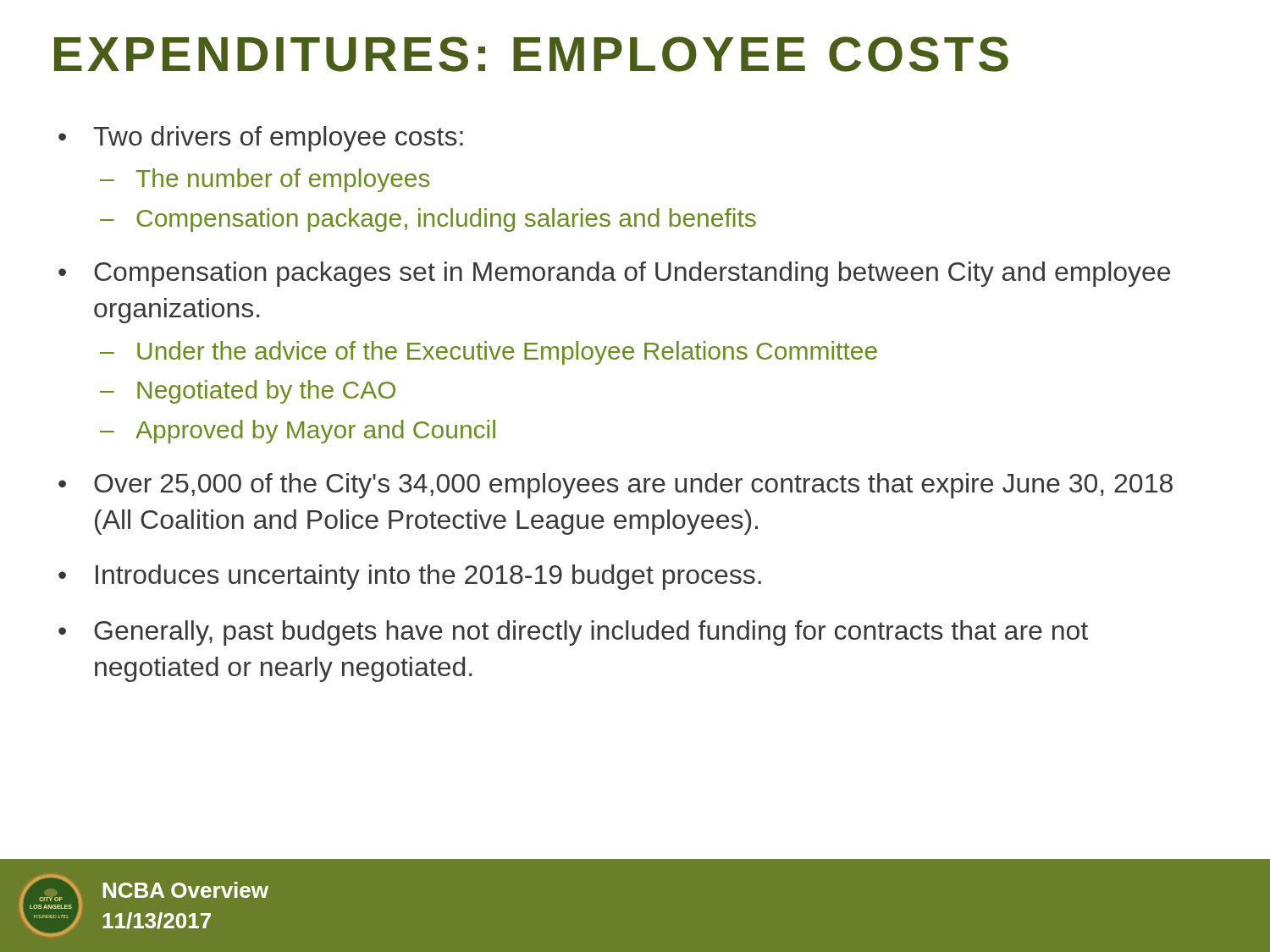Viewport: 1270px width, 952px height.
Task: Where is the passage that starts "Generally, past budgets have not directly"?
Action: point(591,648)
